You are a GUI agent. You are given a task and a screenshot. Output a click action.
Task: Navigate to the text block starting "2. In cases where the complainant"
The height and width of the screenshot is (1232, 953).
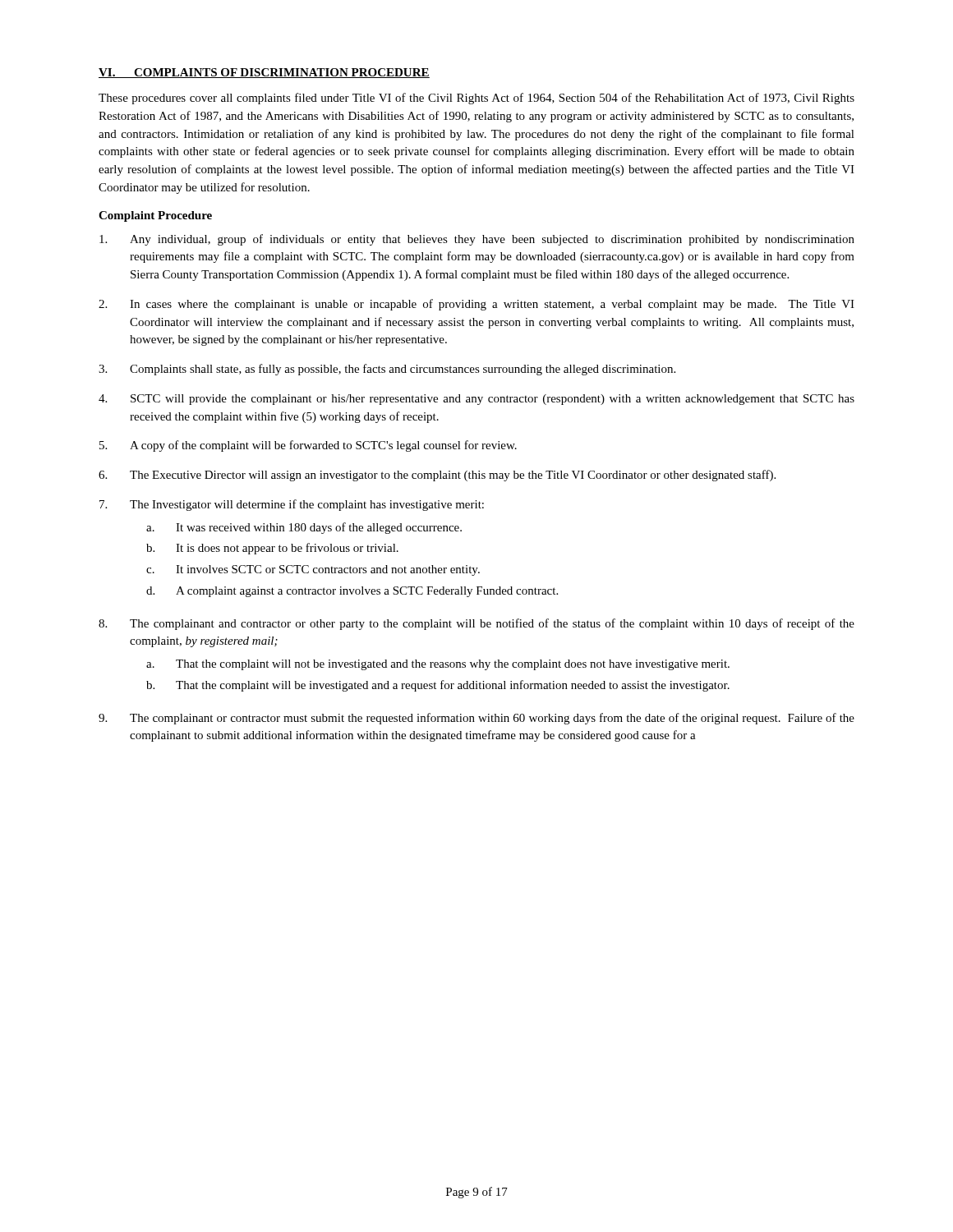(476, 322)
